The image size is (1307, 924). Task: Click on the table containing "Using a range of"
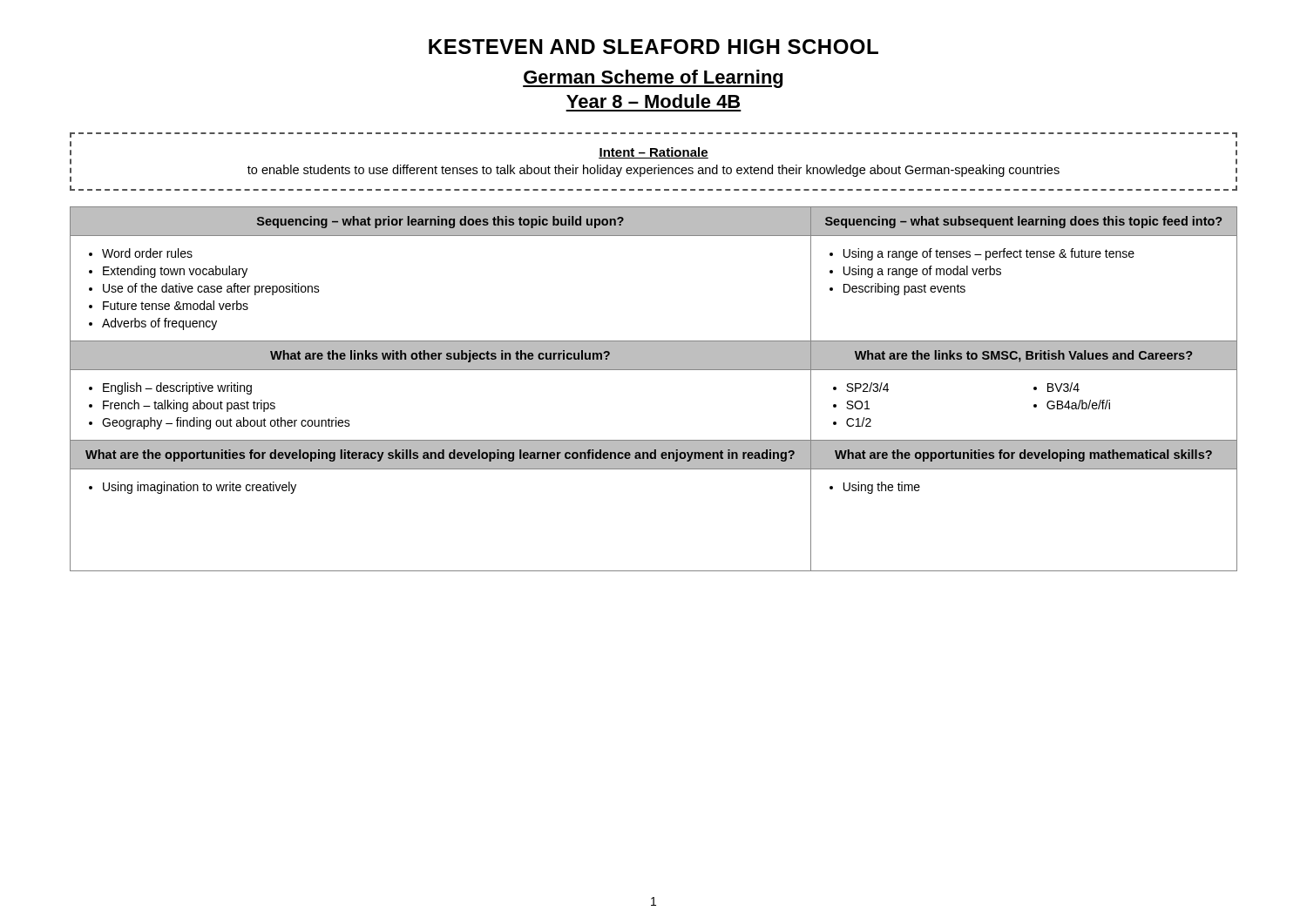pos(654,389)
